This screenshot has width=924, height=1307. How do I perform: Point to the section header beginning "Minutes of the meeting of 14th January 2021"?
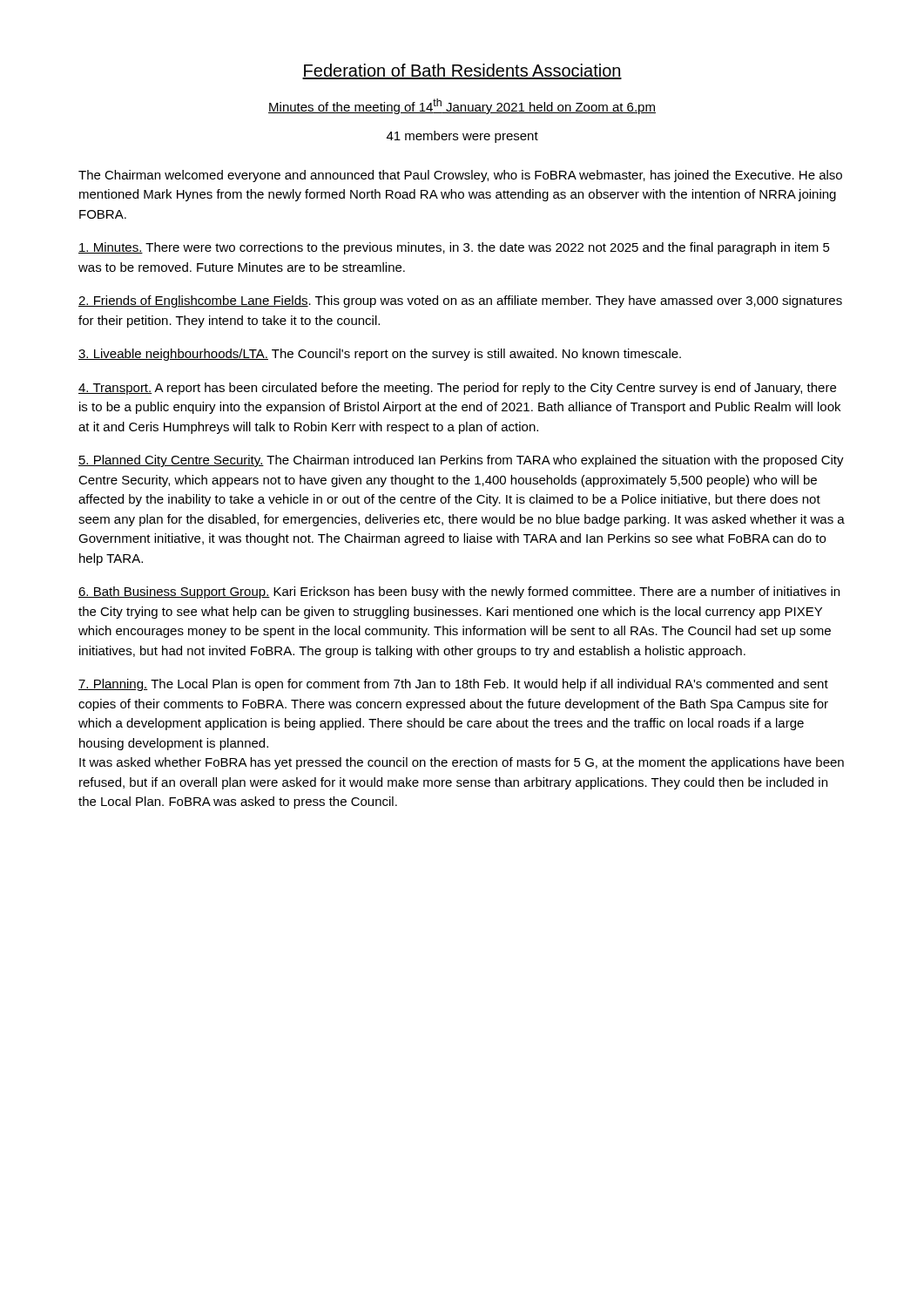[x=462, y=105]
